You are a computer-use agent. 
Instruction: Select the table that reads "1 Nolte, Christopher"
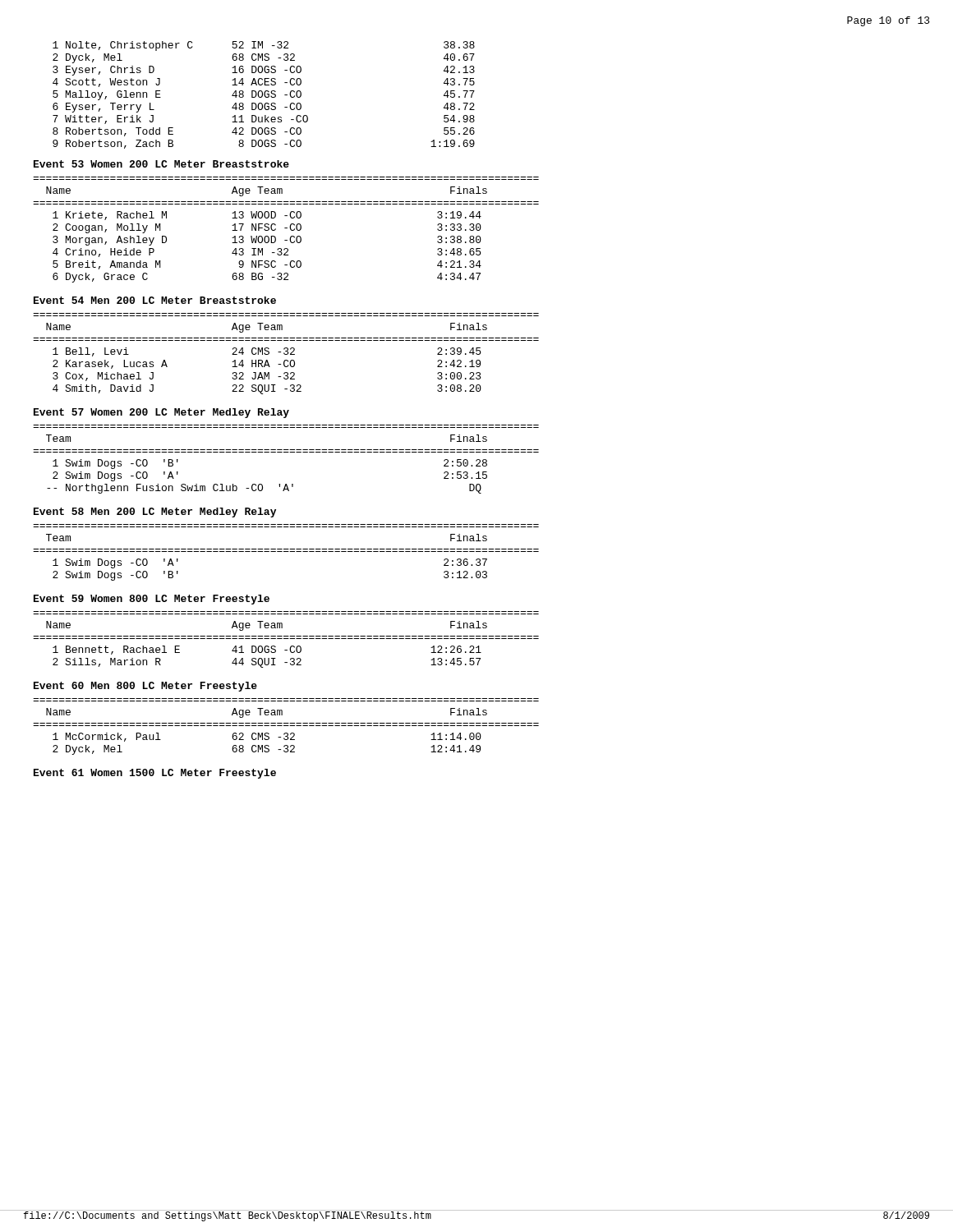[476, 95]
